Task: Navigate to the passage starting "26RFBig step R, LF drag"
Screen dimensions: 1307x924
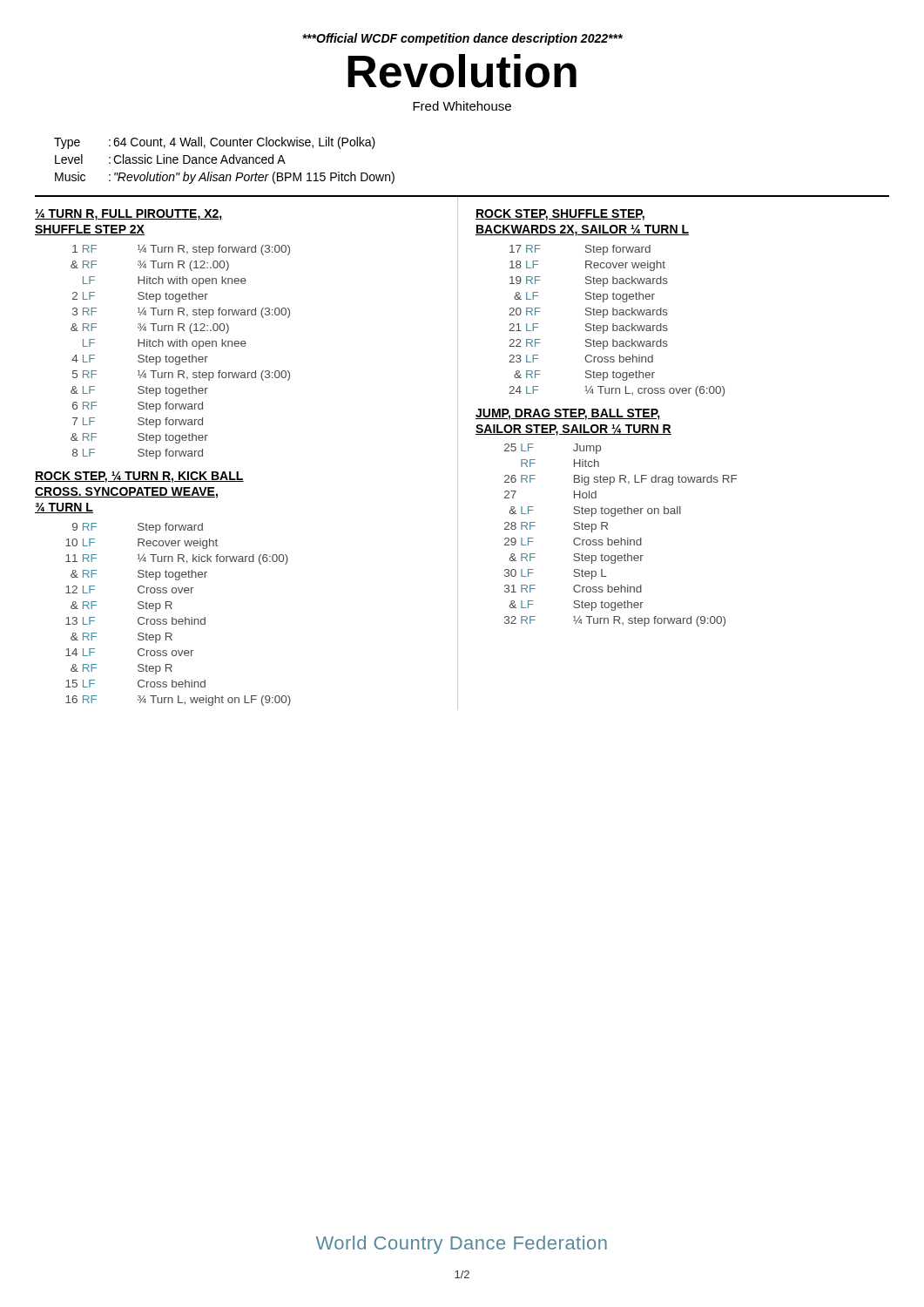Action: pyautogui.click(x=682, y=479)
